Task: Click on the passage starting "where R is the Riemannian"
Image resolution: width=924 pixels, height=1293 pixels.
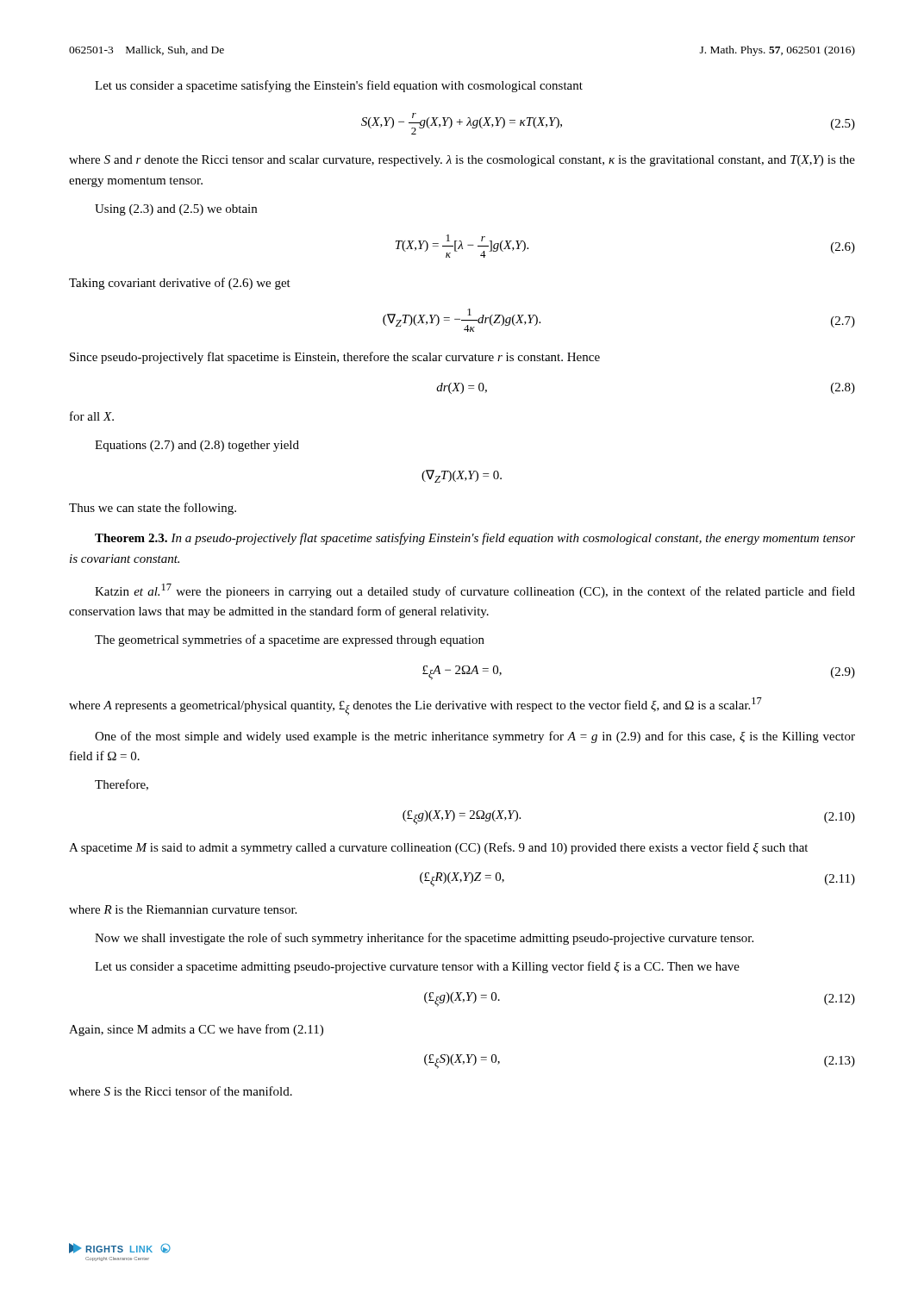Action: (x=183, y=909)
